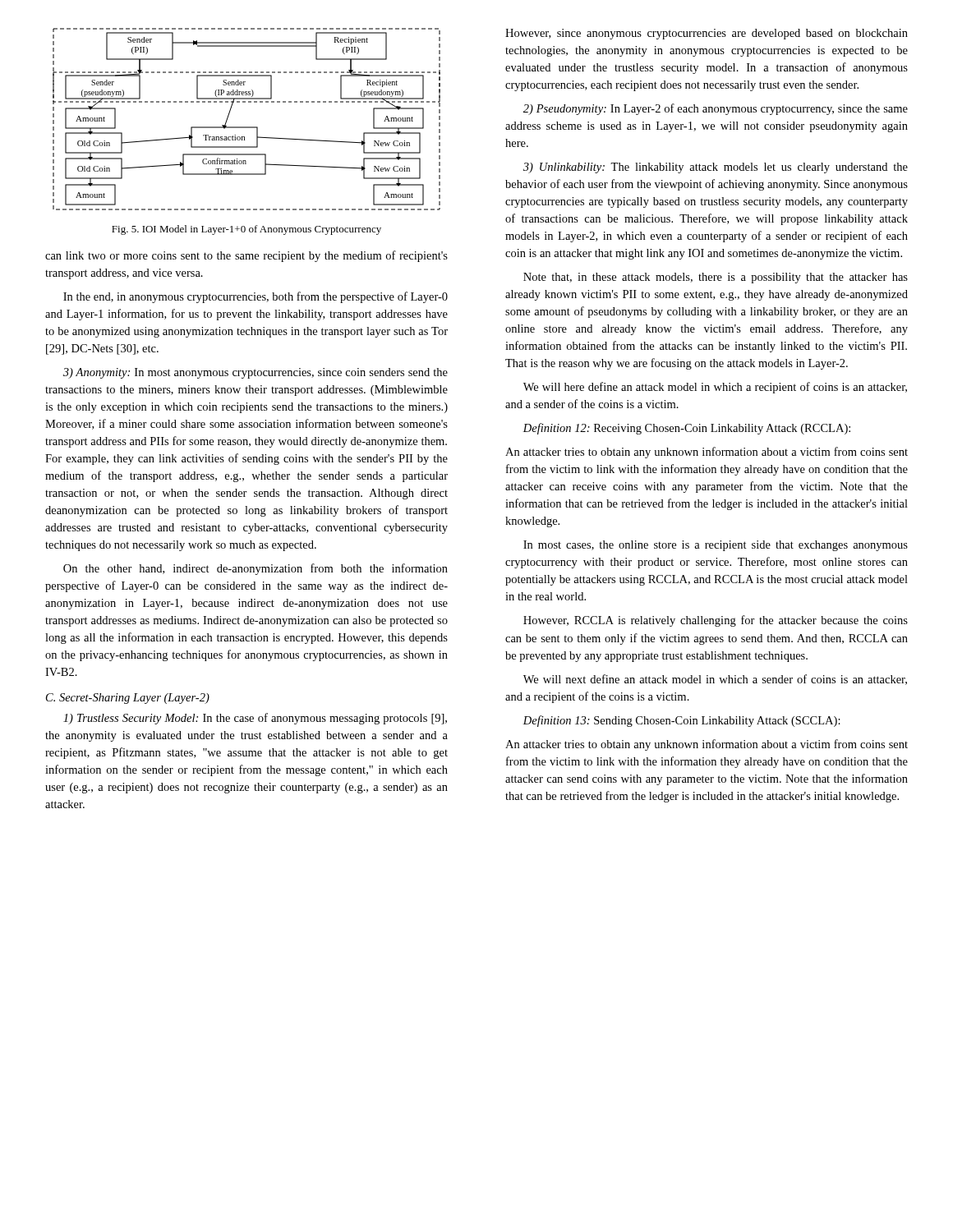Click on the text block containing "However, since anonymous cryptocurrencies"
This screenshot has width=953, height=1232.
(707, 415)
